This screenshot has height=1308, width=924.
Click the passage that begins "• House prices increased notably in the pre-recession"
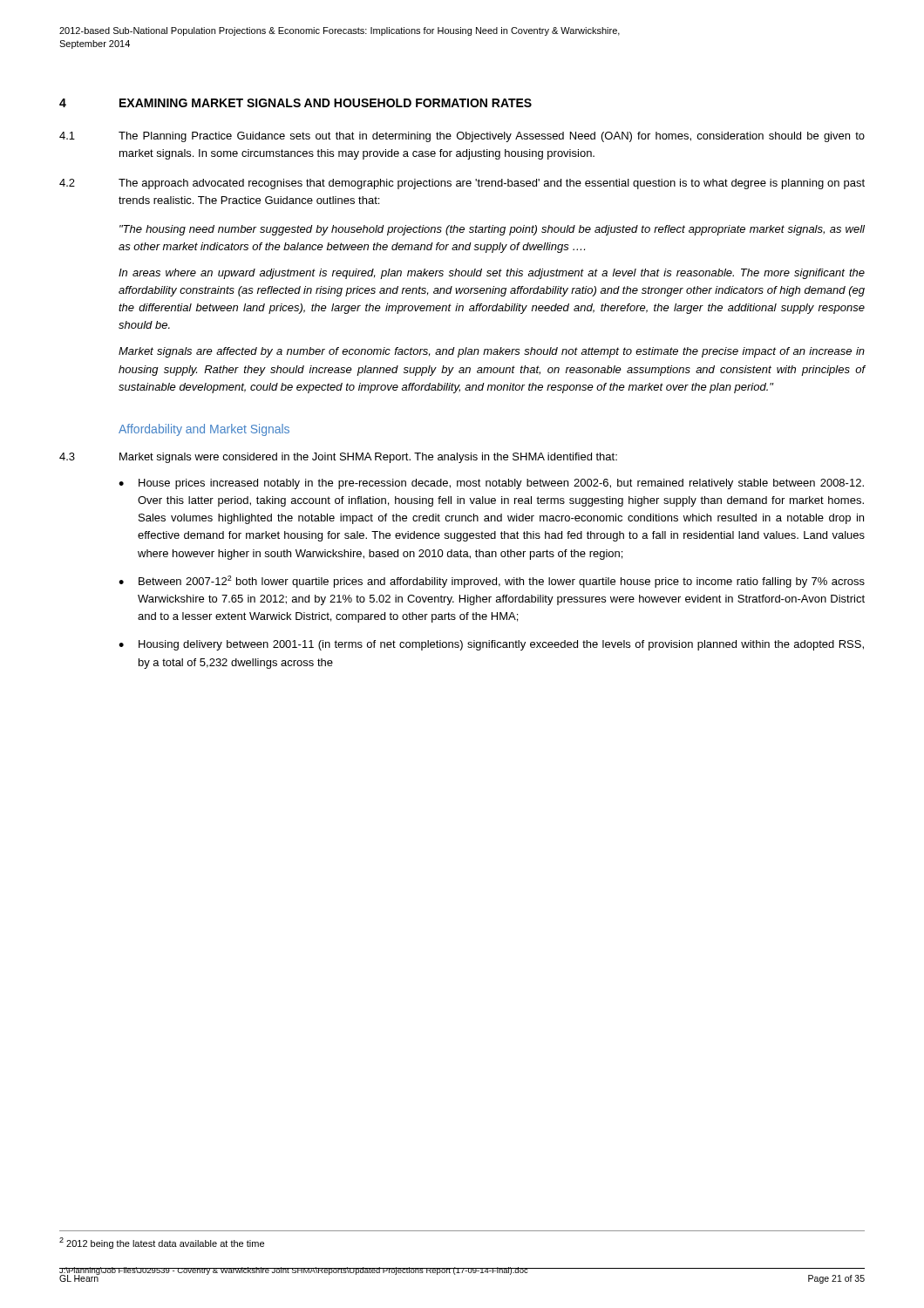tap(492, 518)
